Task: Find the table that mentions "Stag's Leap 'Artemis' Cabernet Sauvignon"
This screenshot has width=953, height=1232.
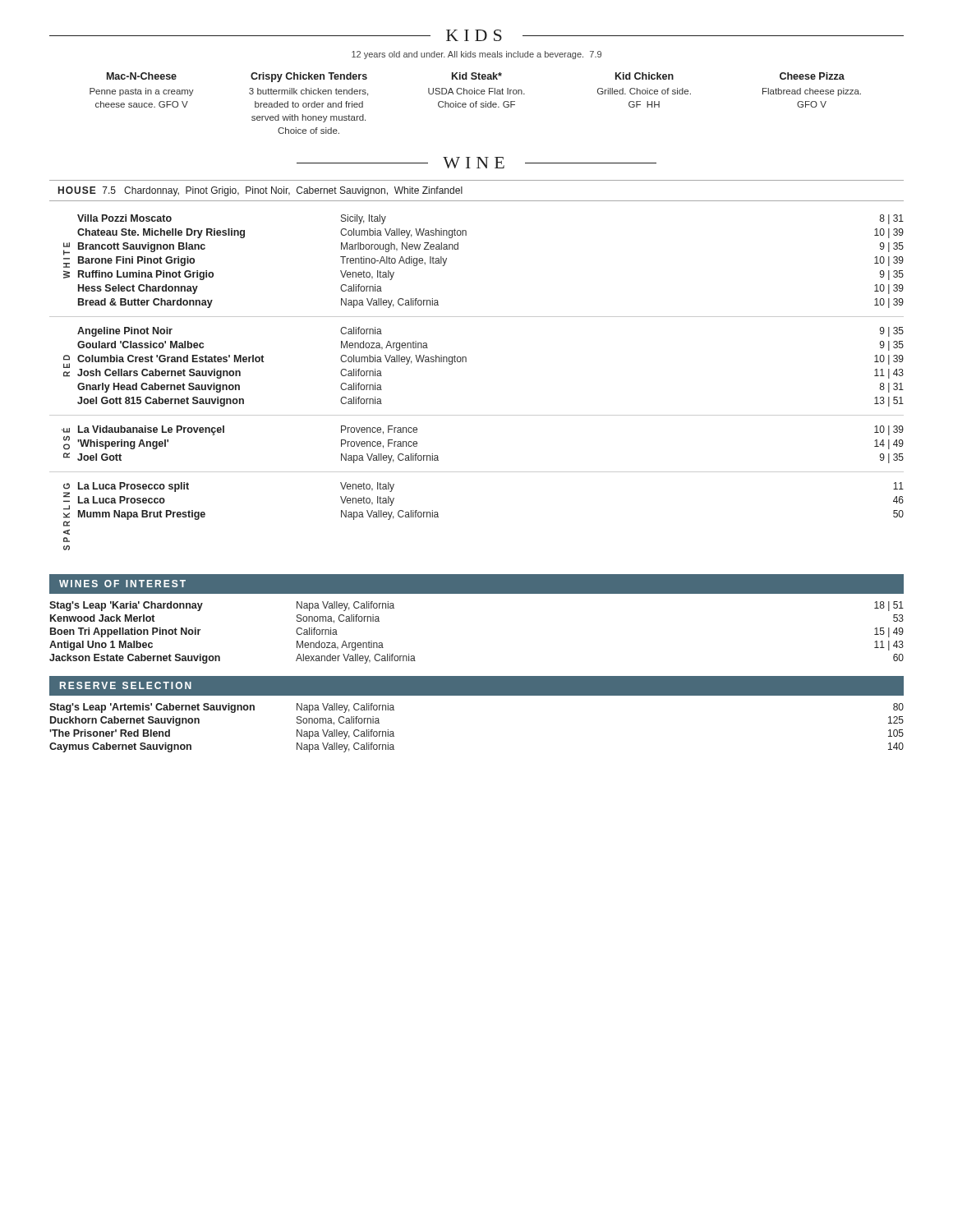Action: click(476, 727)
